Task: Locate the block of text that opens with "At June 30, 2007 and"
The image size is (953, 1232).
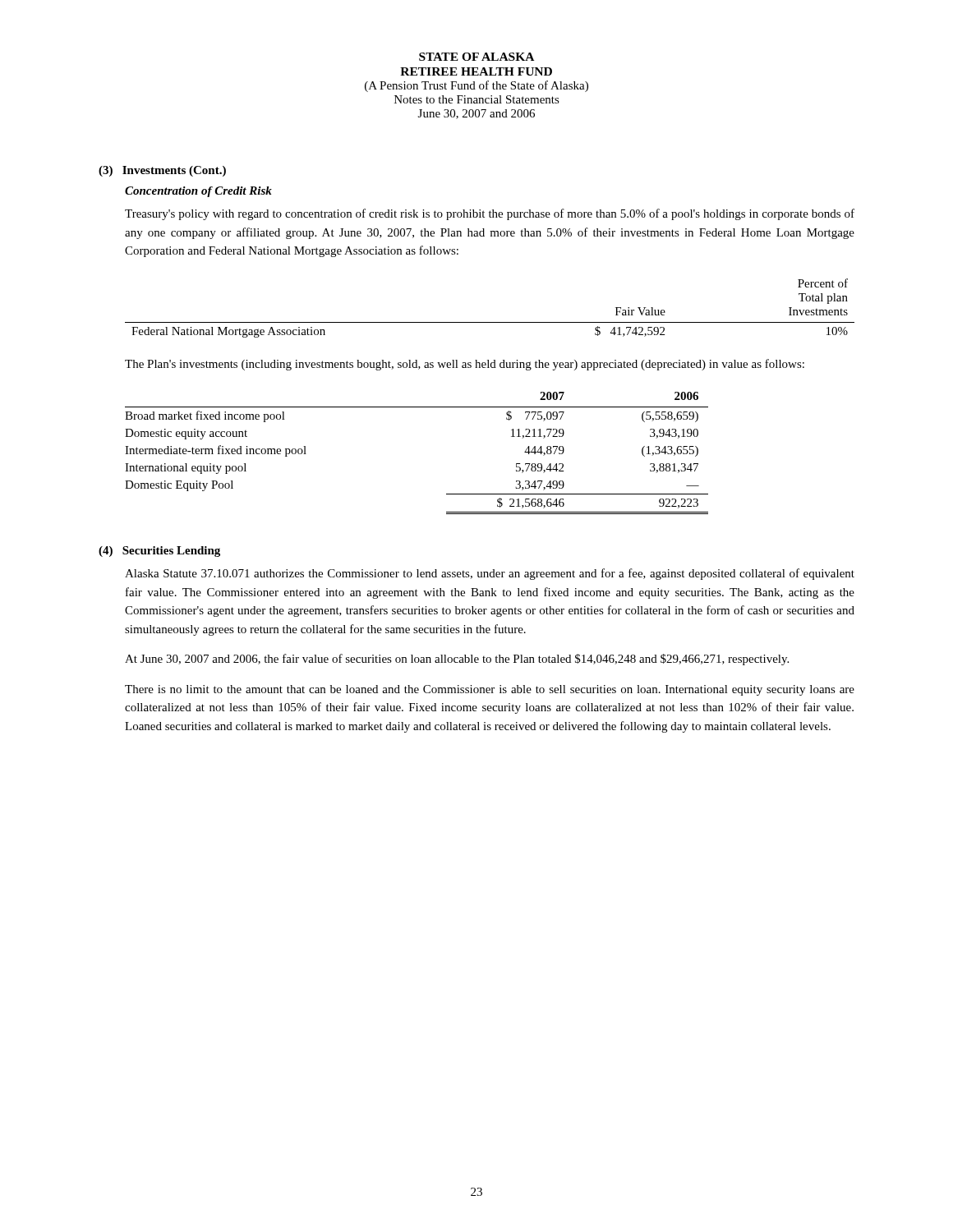Action: (457, 659)
